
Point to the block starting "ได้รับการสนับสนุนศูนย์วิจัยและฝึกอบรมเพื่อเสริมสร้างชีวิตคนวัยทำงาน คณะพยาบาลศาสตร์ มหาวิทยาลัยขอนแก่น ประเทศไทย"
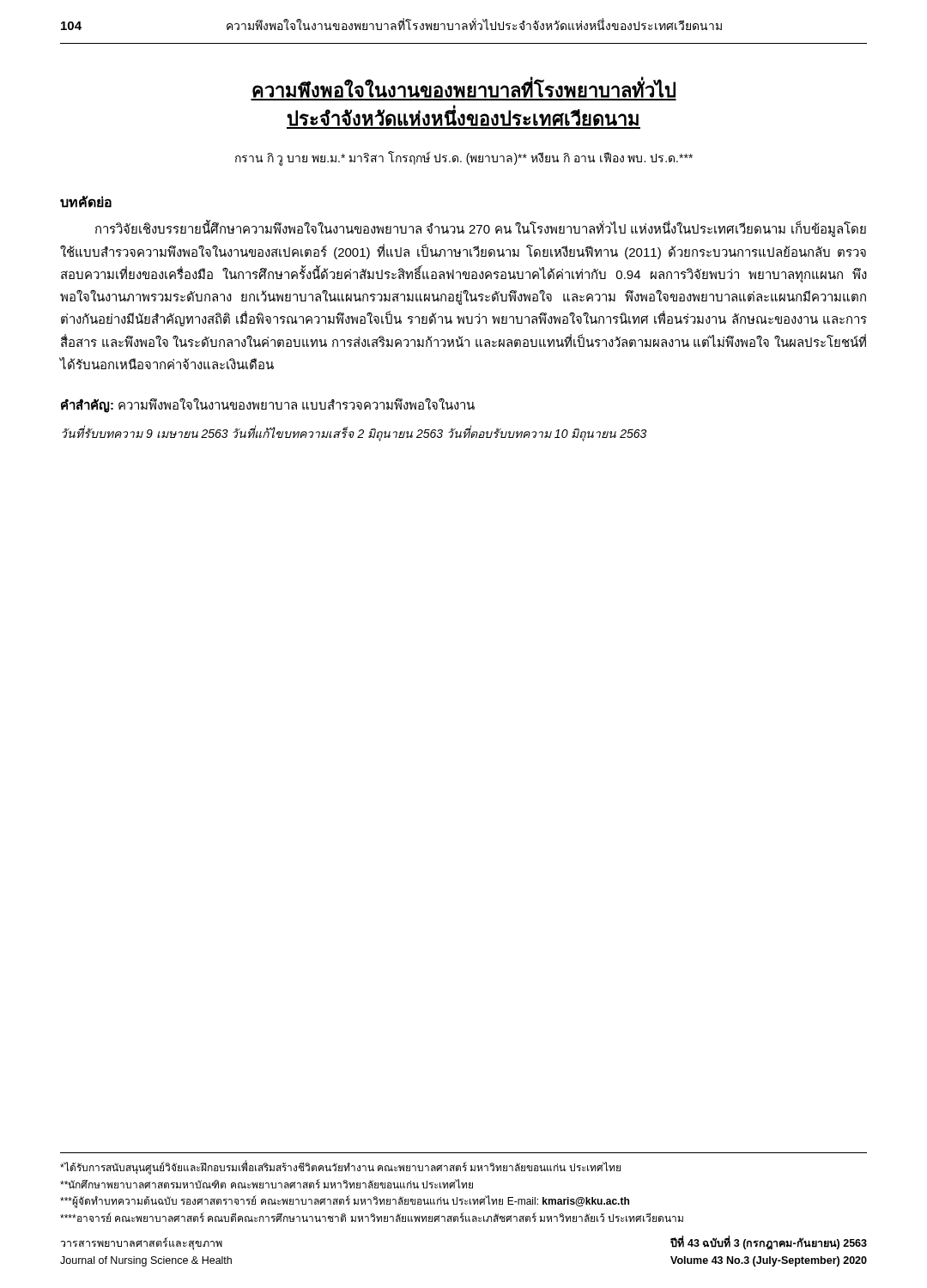coord(464,1168)
